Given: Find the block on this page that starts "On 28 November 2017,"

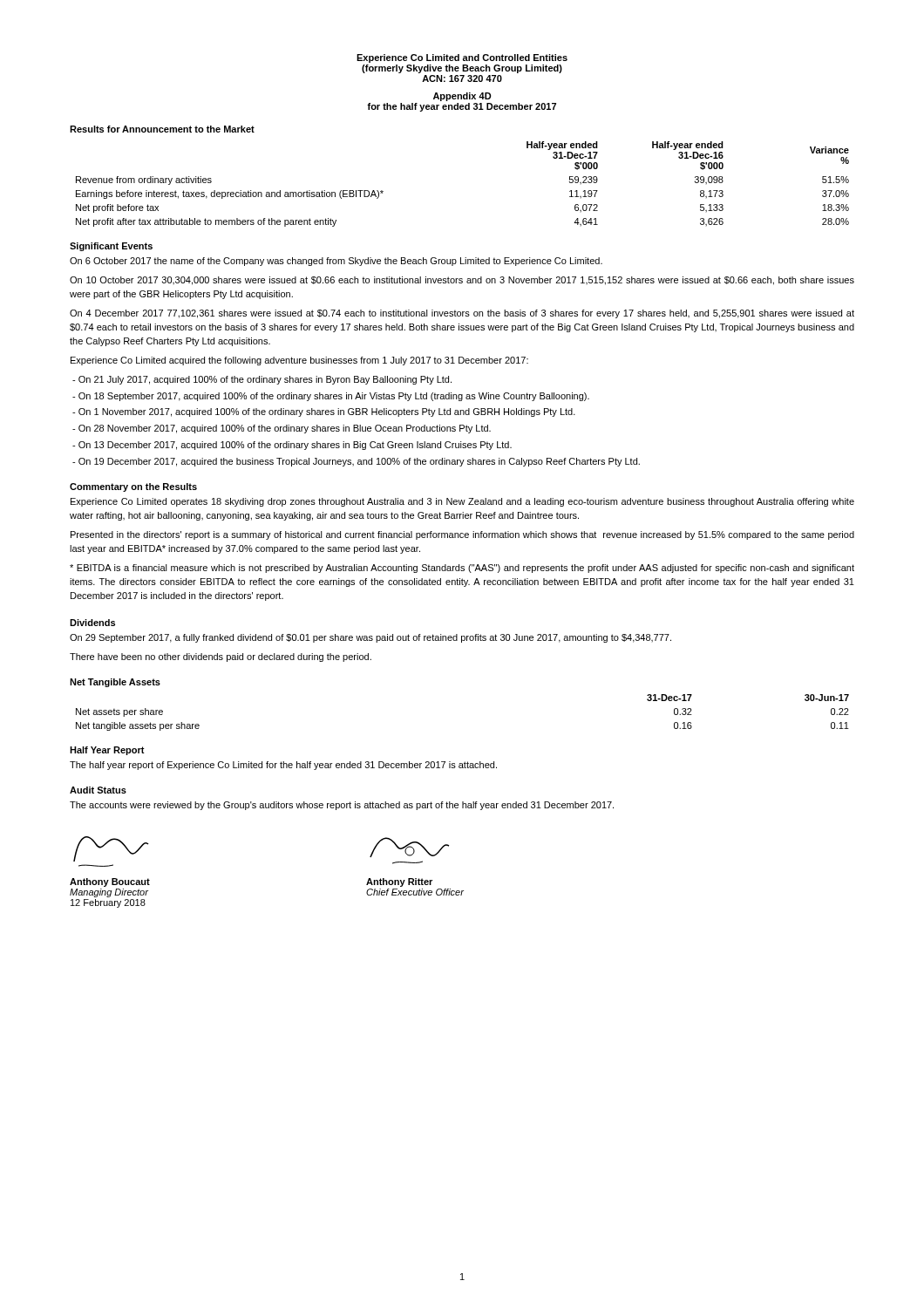Looking at the screenshot, I should point(281,429).
